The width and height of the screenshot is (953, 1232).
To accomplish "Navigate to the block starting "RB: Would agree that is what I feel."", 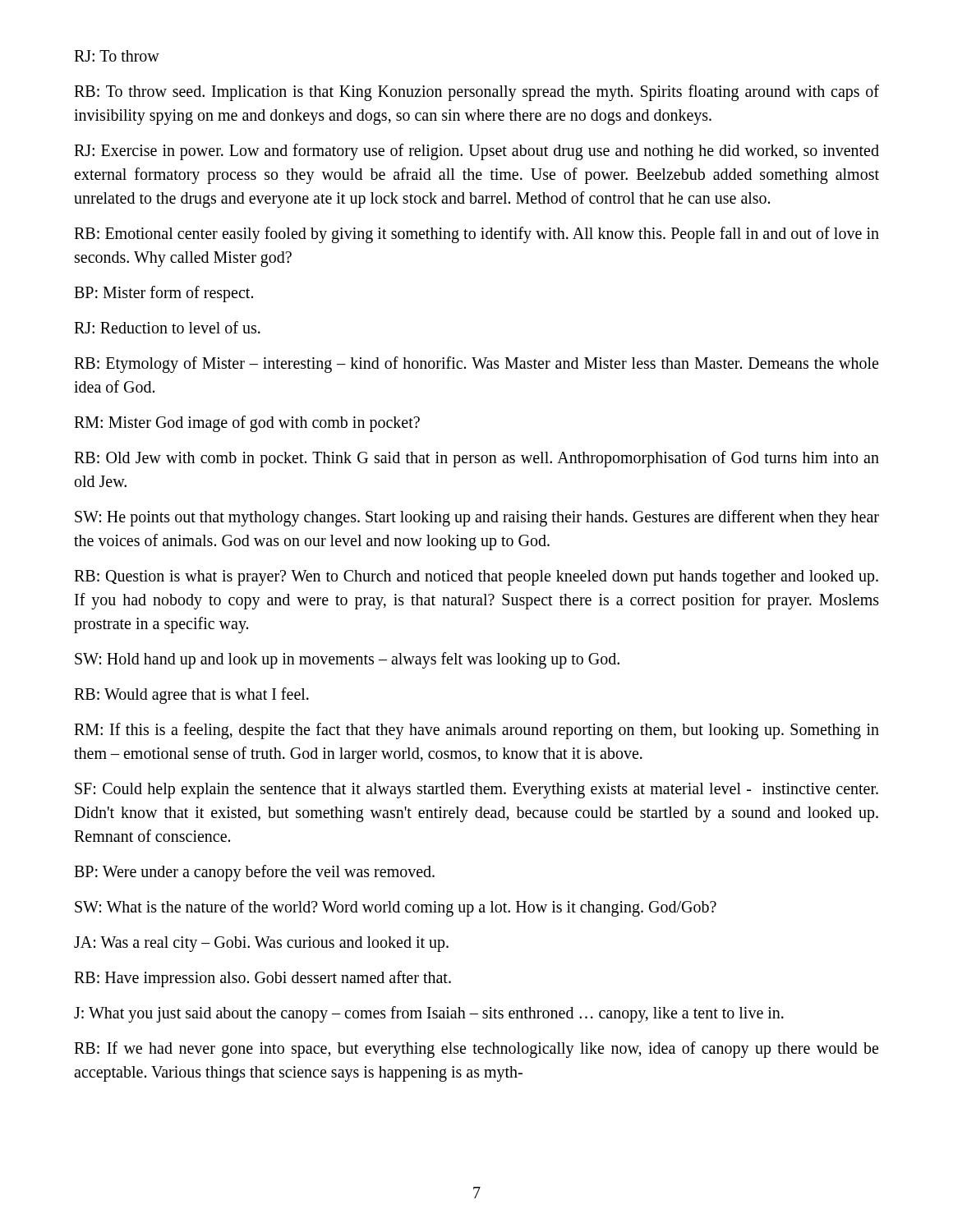I will [192, 694].
